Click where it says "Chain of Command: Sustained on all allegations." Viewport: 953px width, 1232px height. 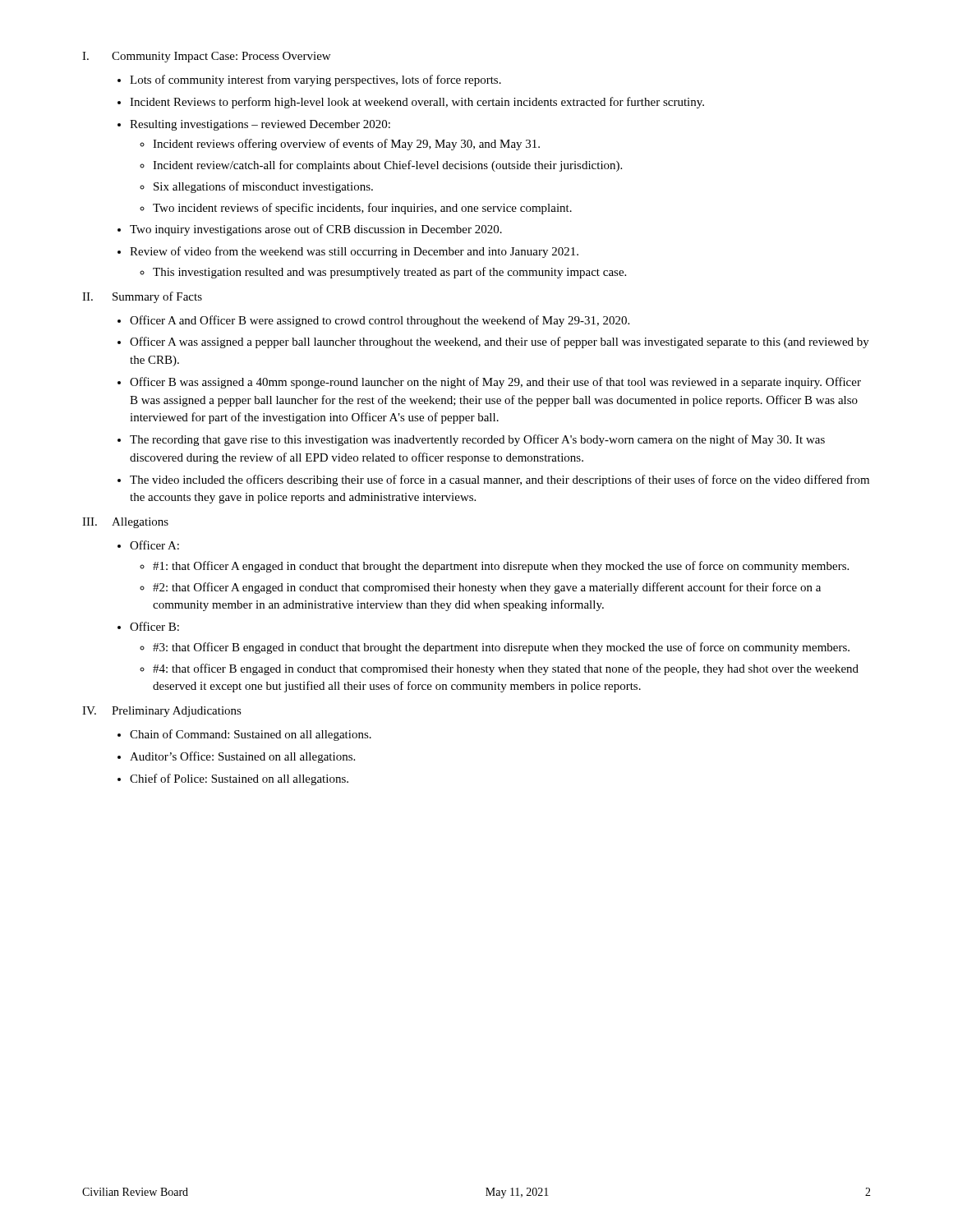pos(251,734)
